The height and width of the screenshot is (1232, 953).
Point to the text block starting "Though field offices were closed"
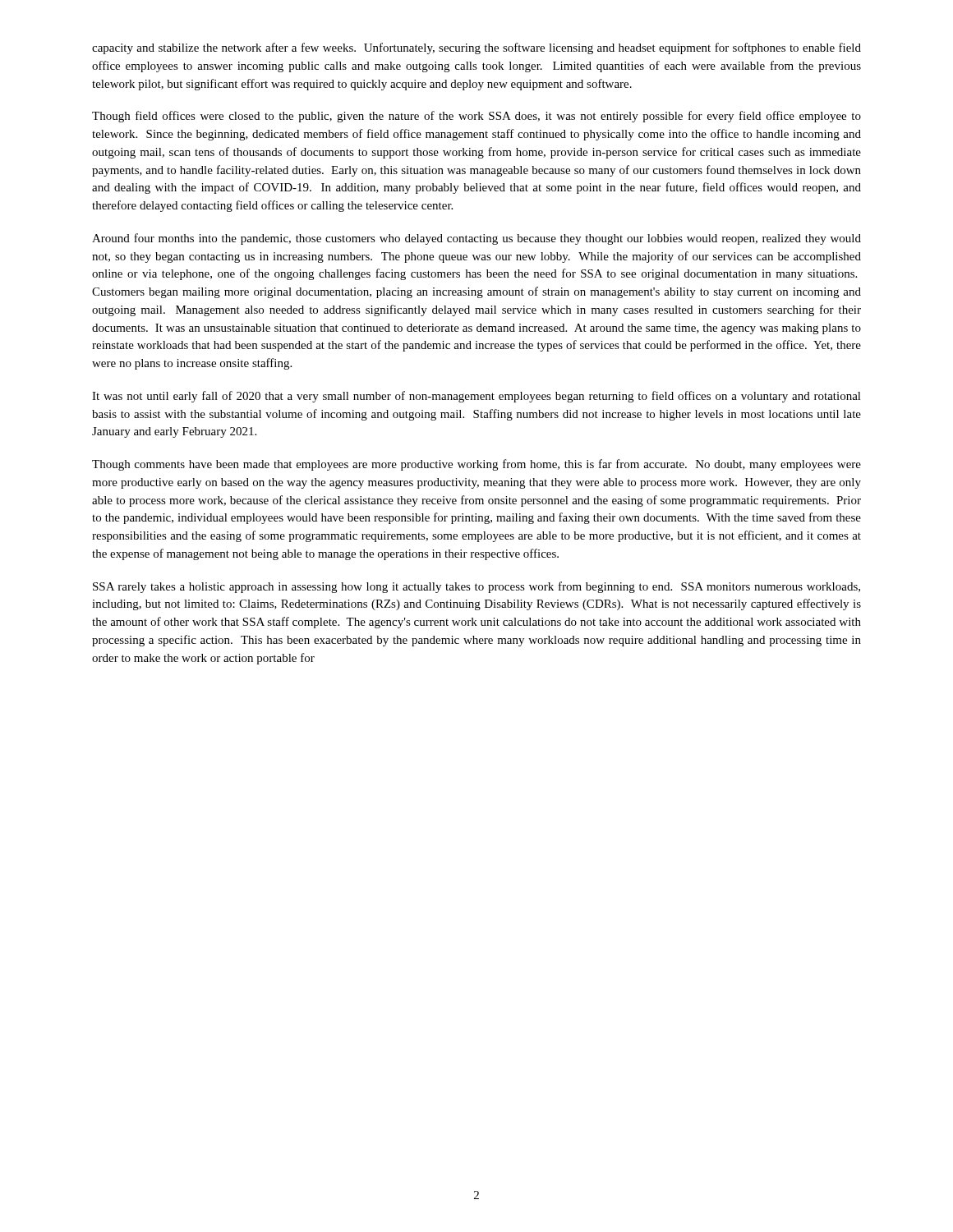click(476, 161)
